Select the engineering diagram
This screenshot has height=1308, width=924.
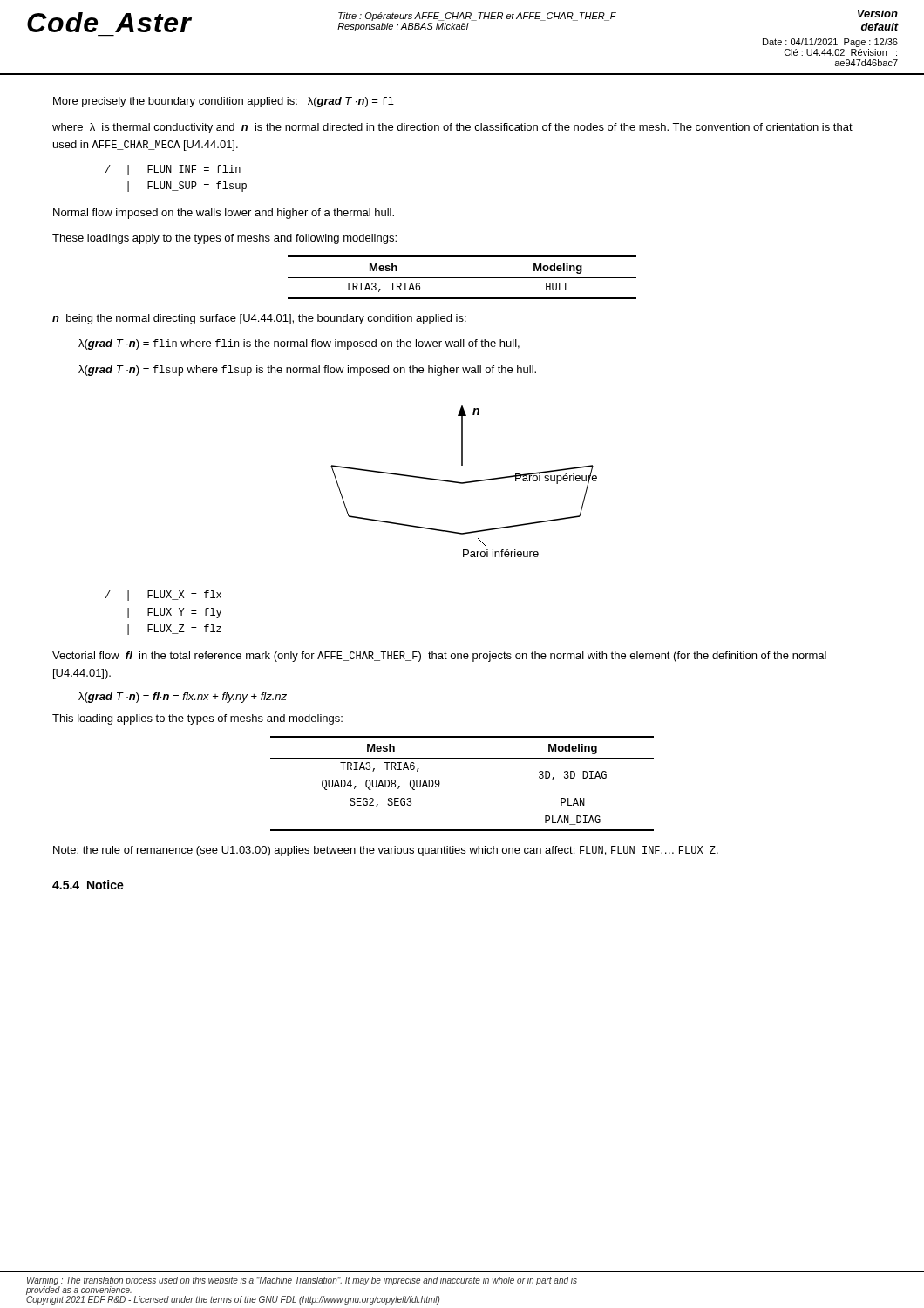[462, 483]
